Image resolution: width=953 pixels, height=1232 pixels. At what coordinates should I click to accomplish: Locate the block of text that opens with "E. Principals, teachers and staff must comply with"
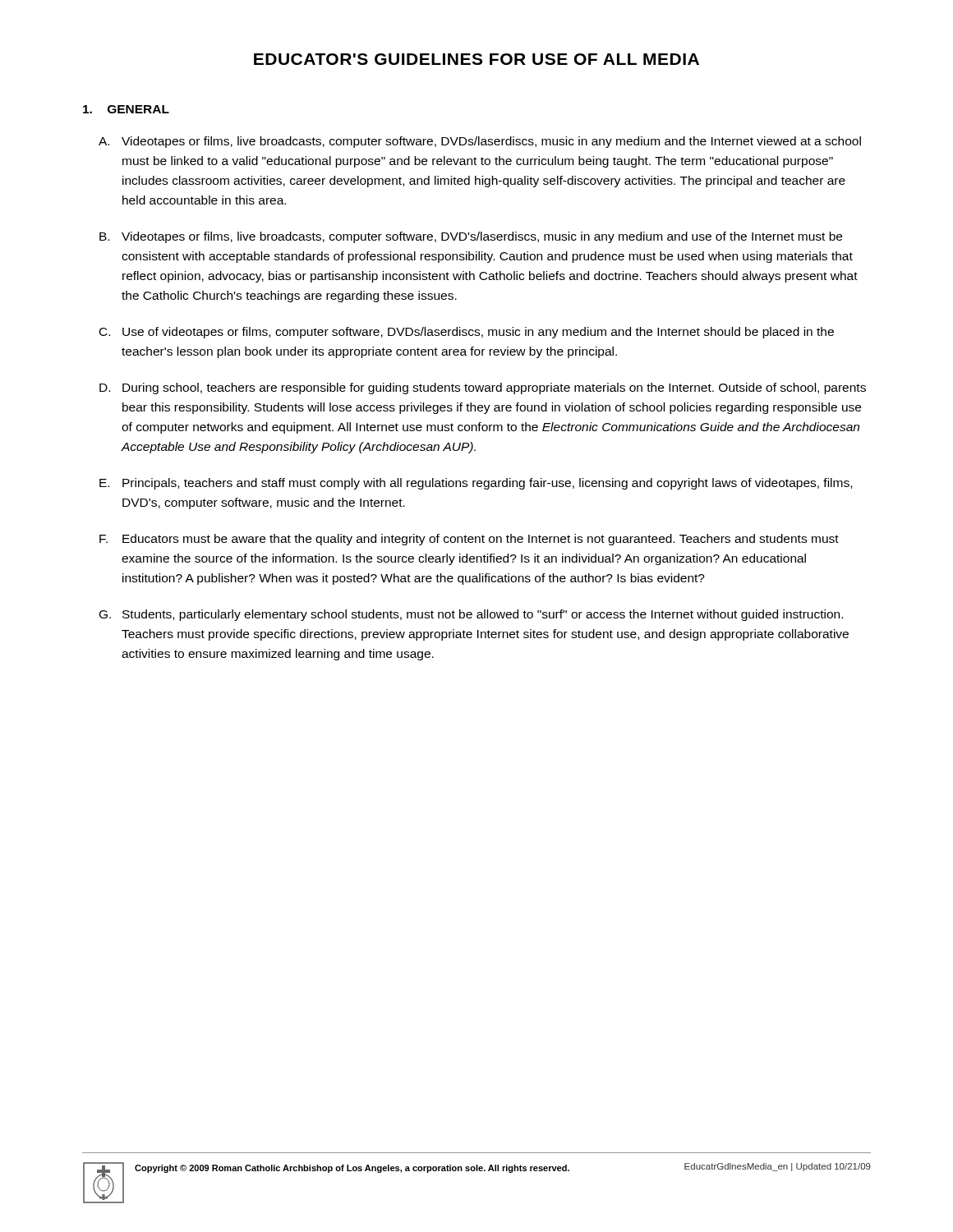[x=485, y=493]
